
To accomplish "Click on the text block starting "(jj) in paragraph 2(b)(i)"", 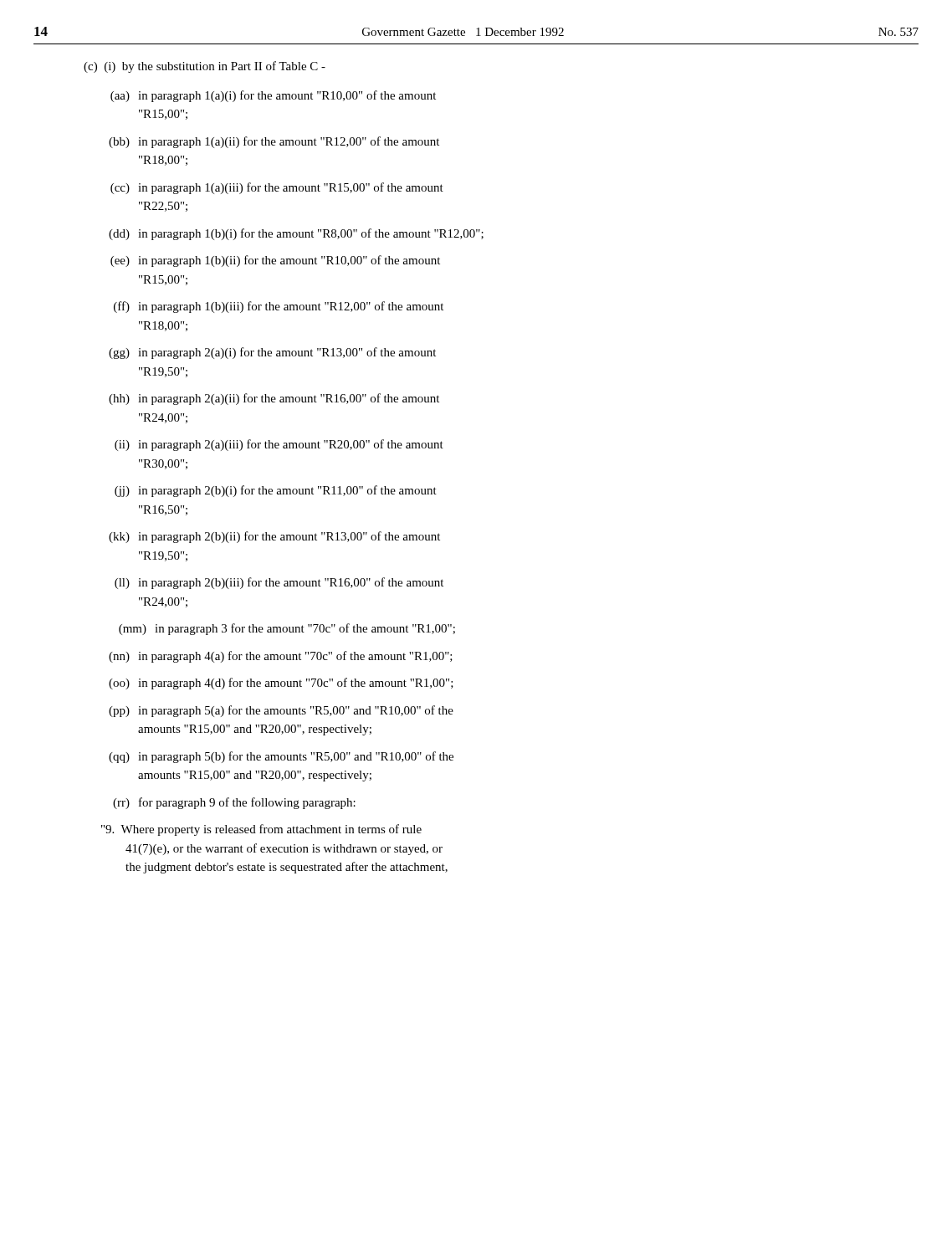I will tap(276, 491).
